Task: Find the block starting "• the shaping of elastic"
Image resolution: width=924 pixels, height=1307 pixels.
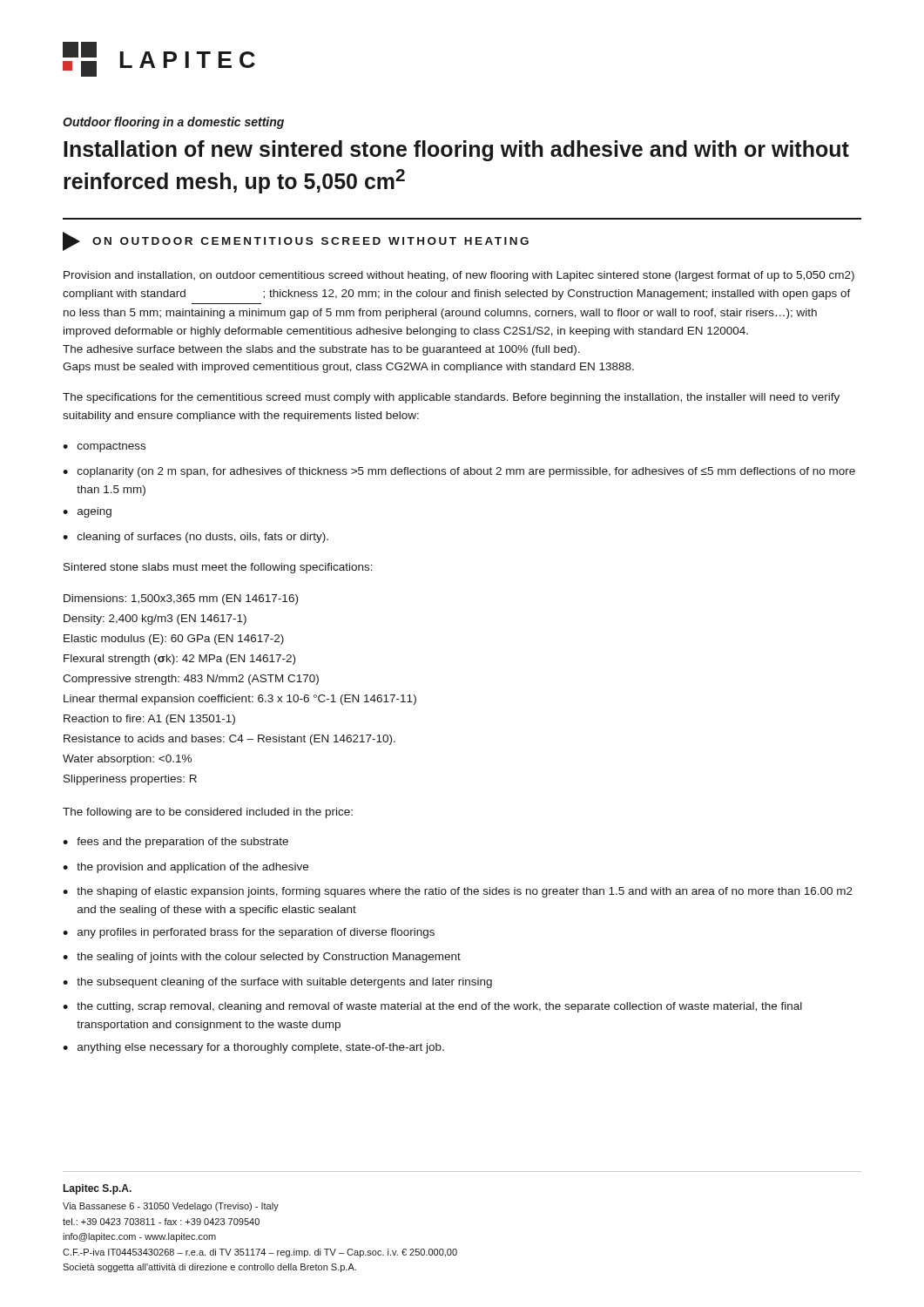Action: click(462, 901)
